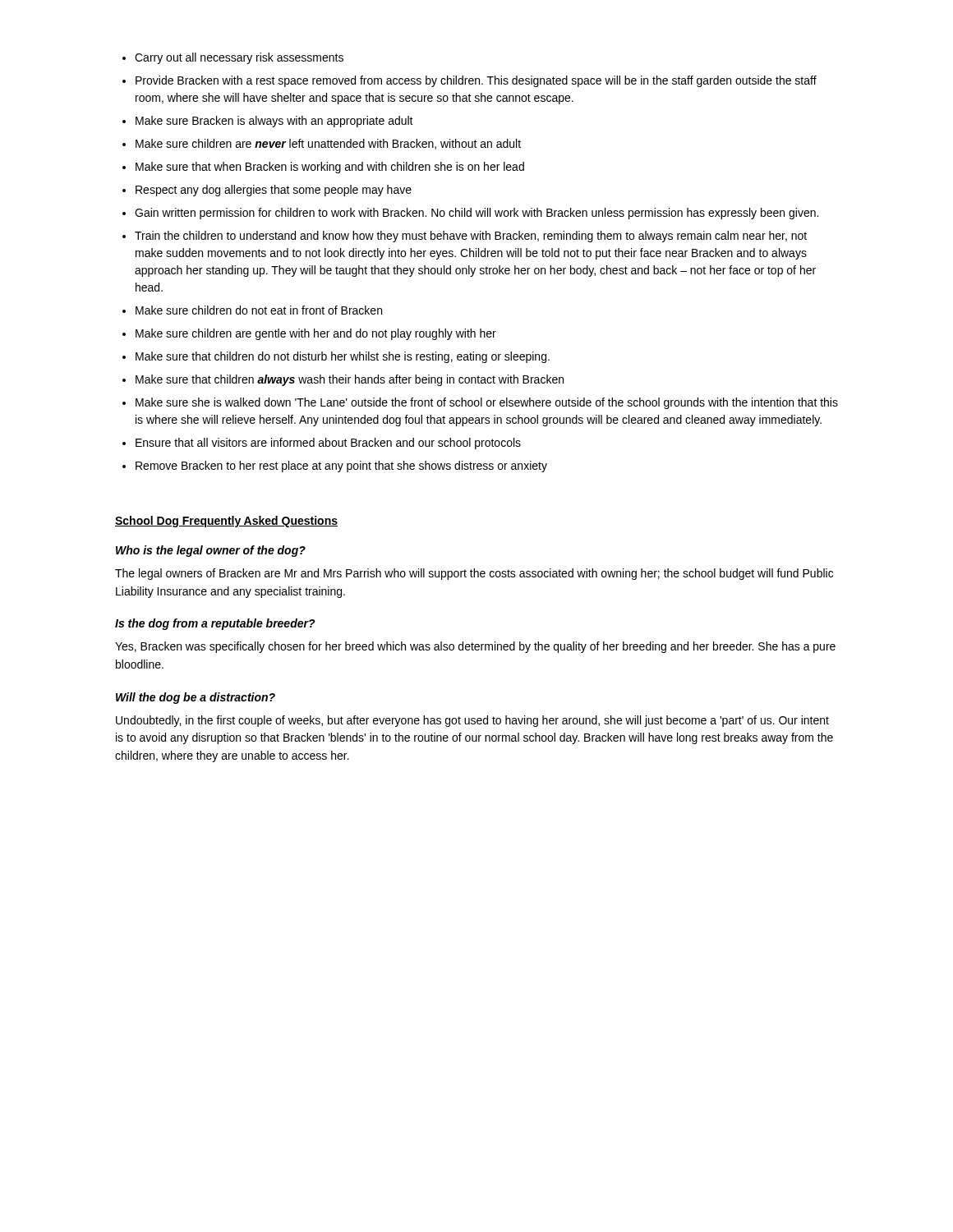Find the region starting "Yes, Bracken was specifically chosen for her"

pos(475,656)
